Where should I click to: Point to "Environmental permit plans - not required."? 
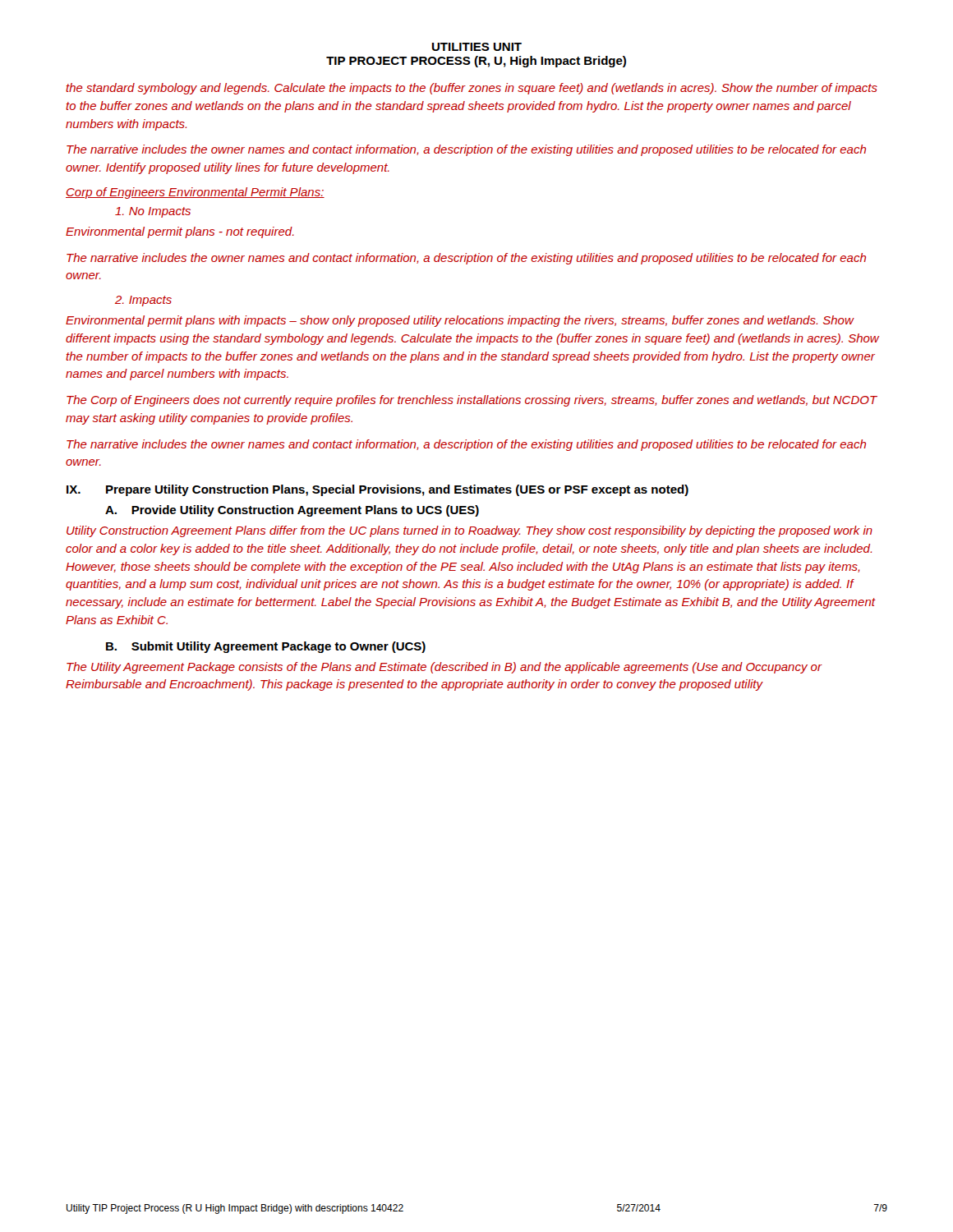[180, 231]
